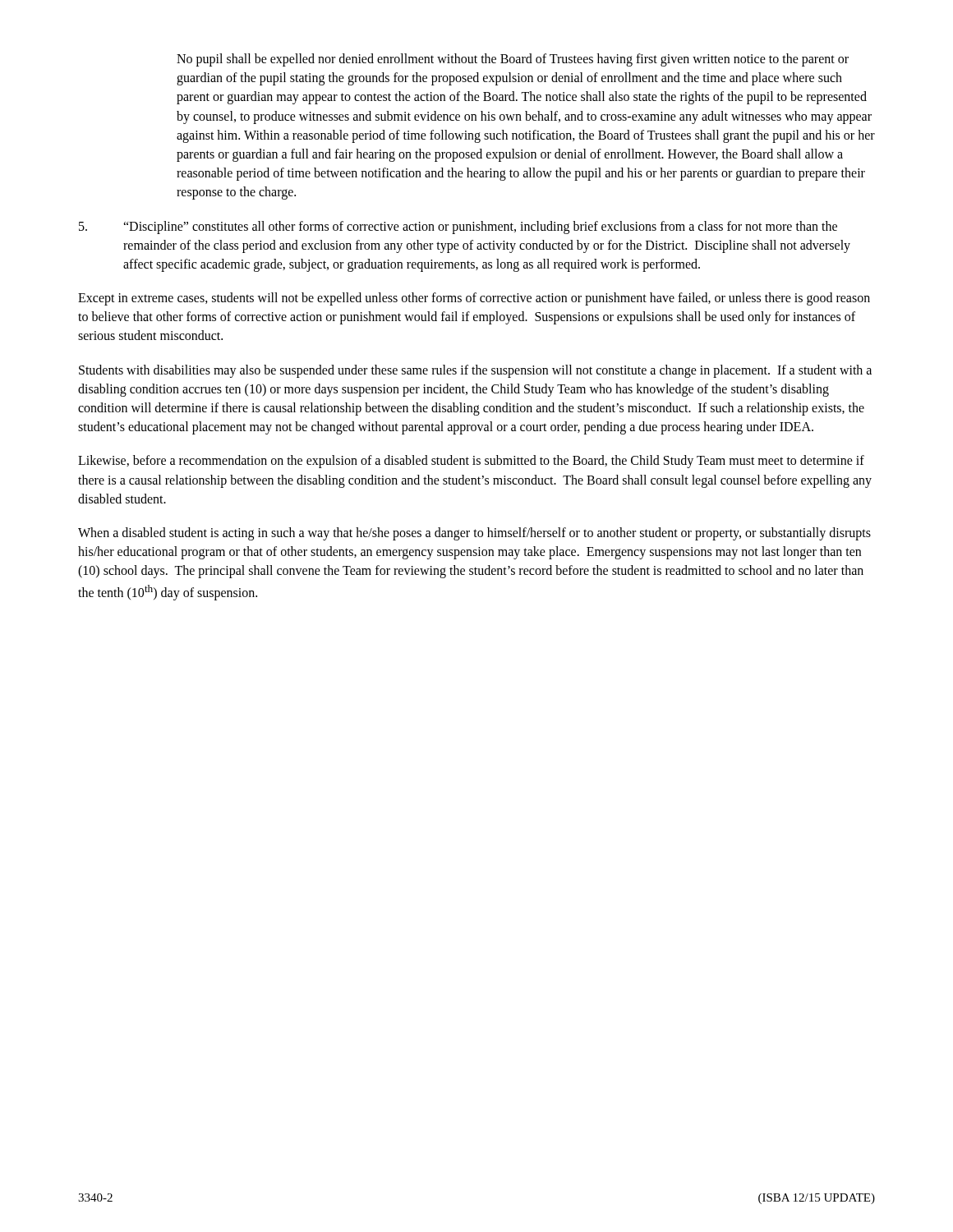Find the element starting "Students with disabilities may"

coord(475,398)
